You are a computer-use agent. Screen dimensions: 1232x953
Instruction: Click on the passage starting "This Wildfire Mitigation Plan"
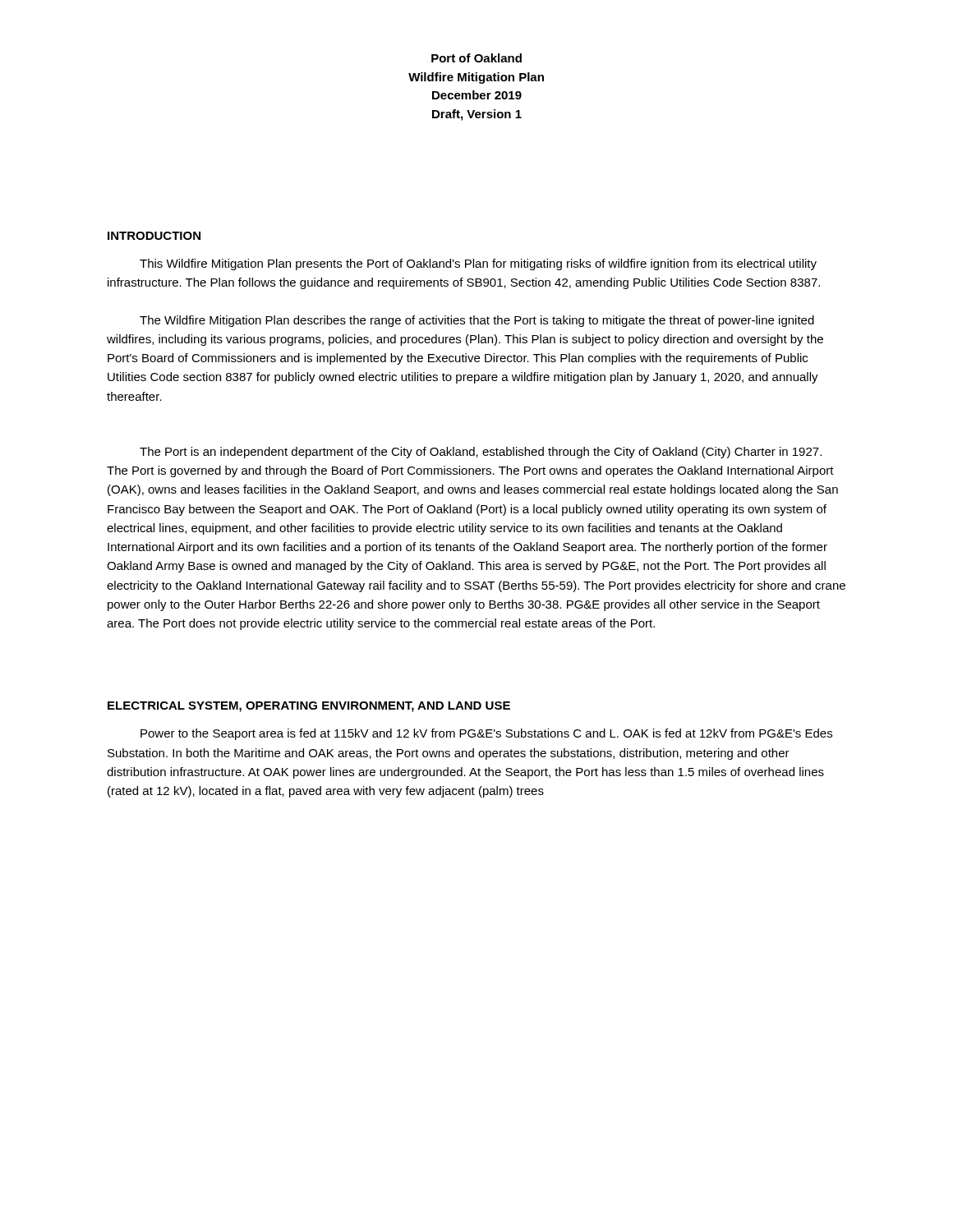tap(476, 273)
